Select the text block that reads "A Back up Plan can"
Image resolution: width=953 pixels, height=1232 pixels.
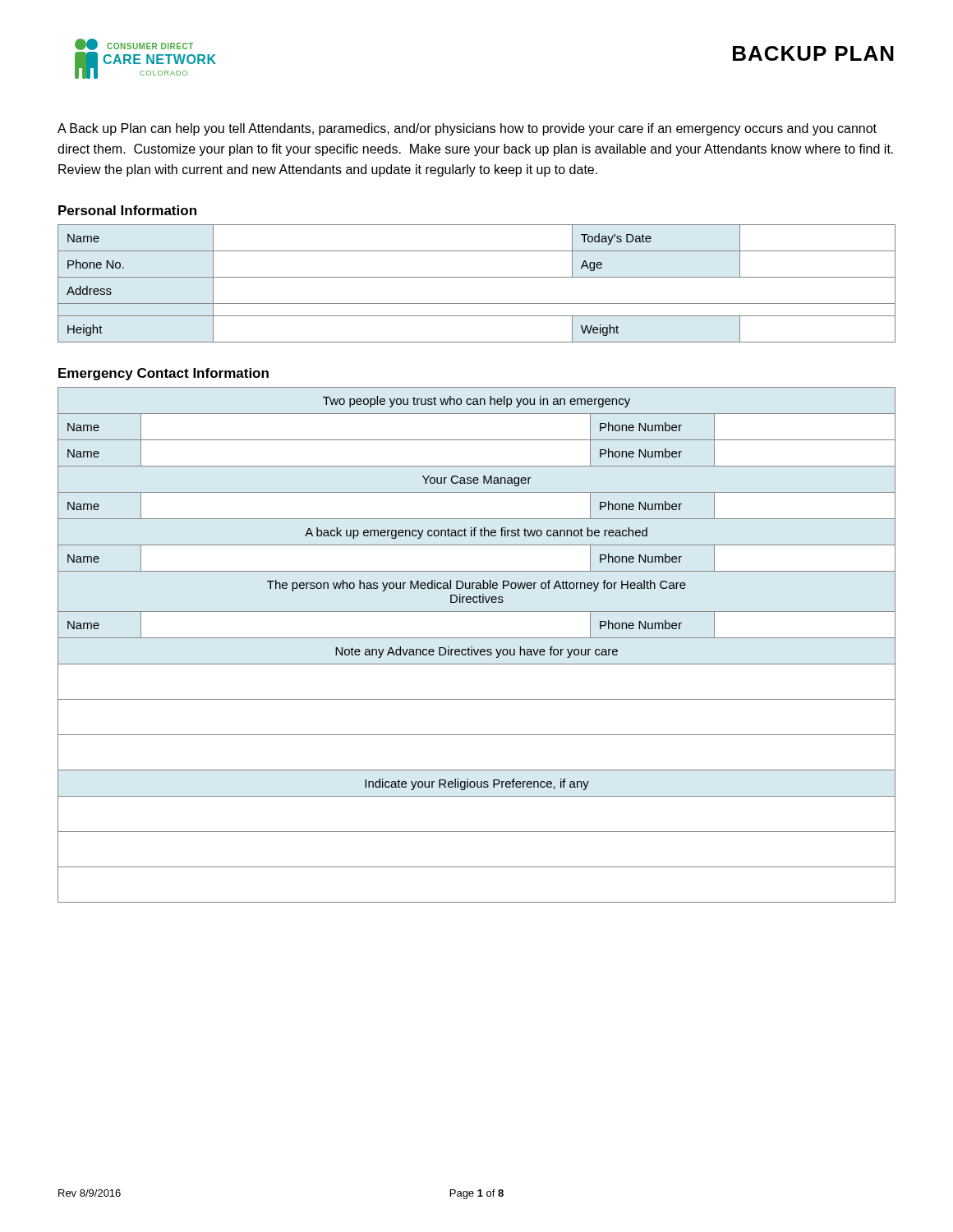click(x=476, y=149)
